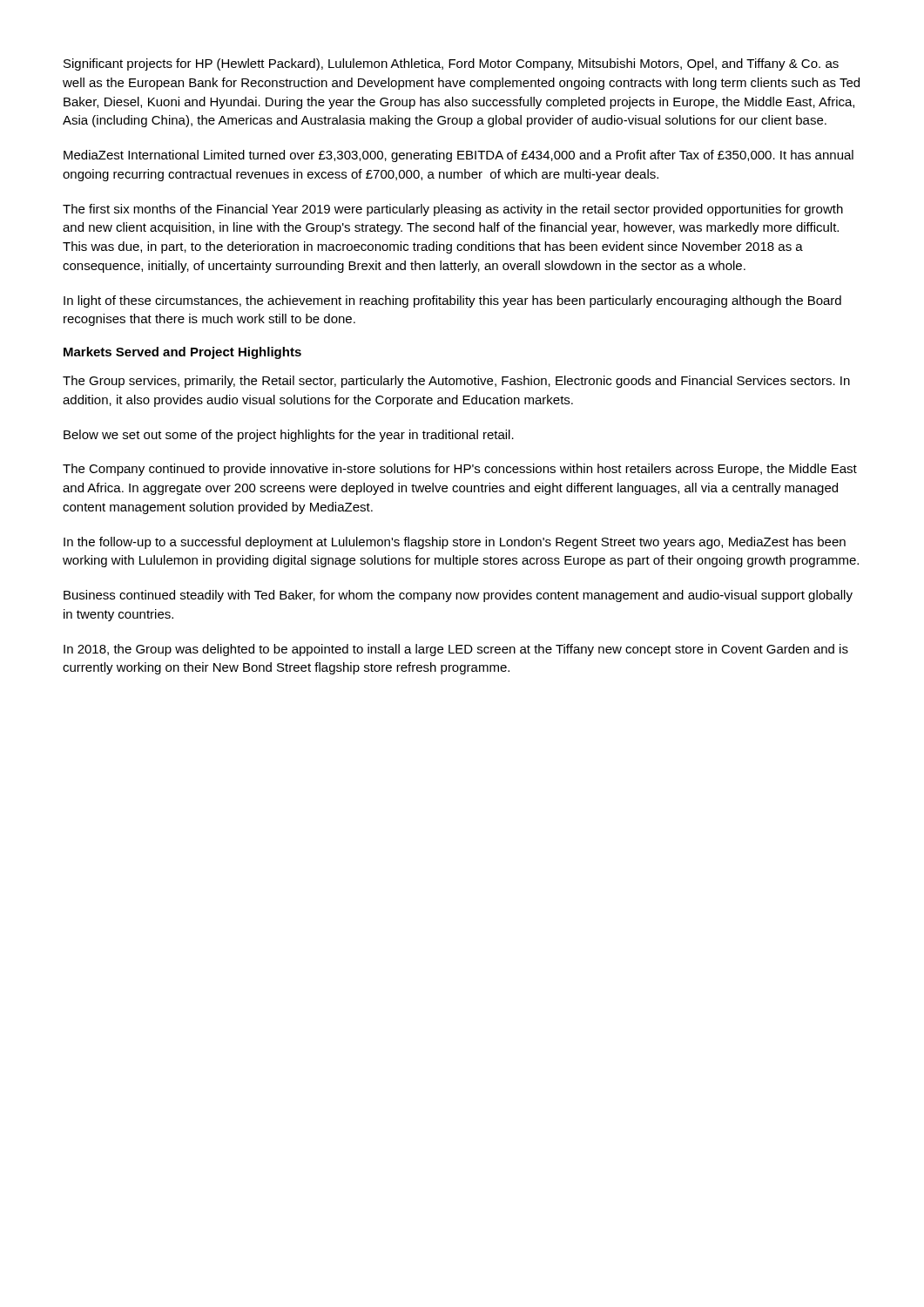The height and width of the screenshot is (1307, 924).
Task: Find the text block starting "In light of these circumstances, the achievement in"
Action: [x=452, y=309]
